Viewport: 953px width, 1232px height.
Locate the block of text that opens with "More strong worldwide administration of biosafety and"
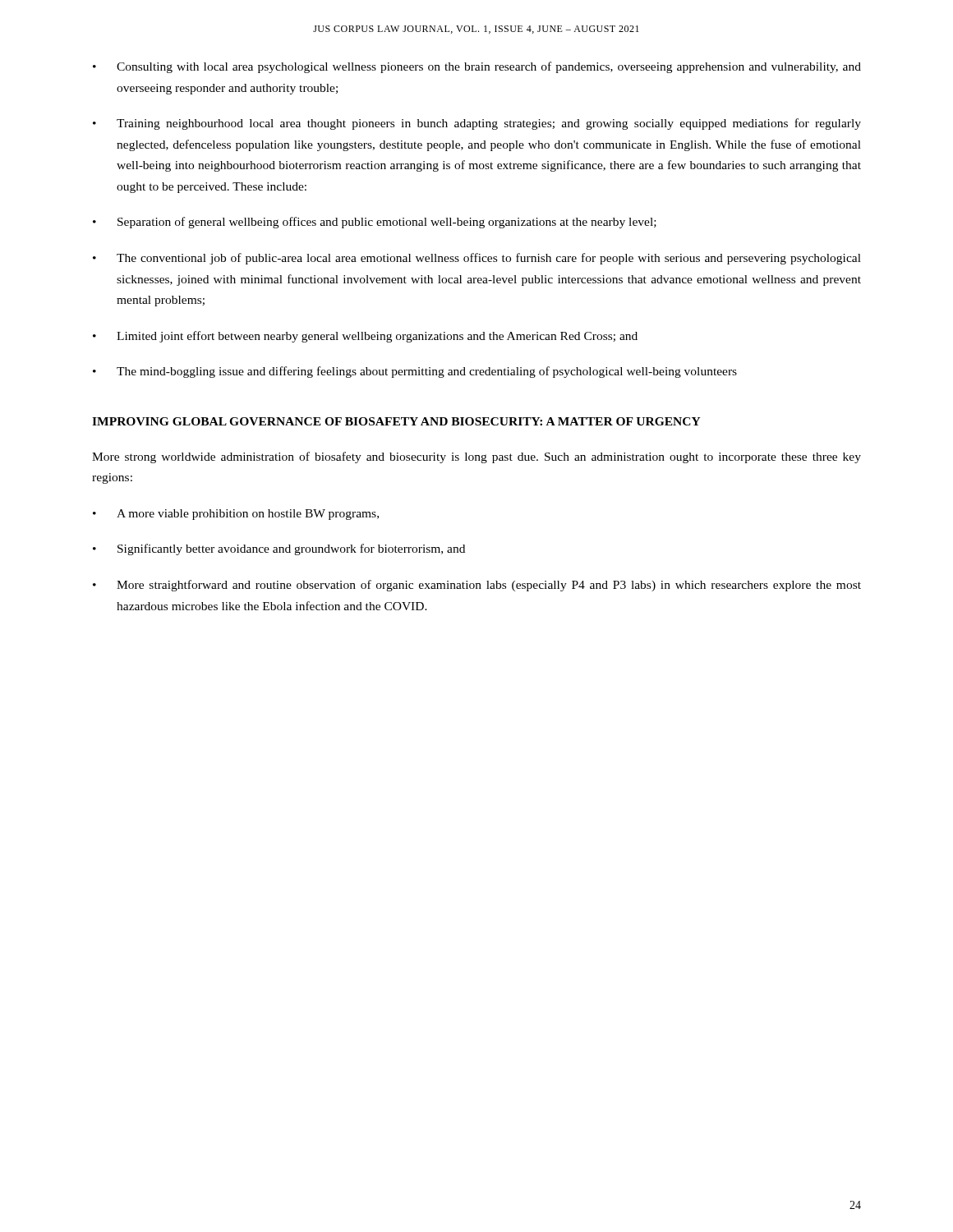click(476, 467)
